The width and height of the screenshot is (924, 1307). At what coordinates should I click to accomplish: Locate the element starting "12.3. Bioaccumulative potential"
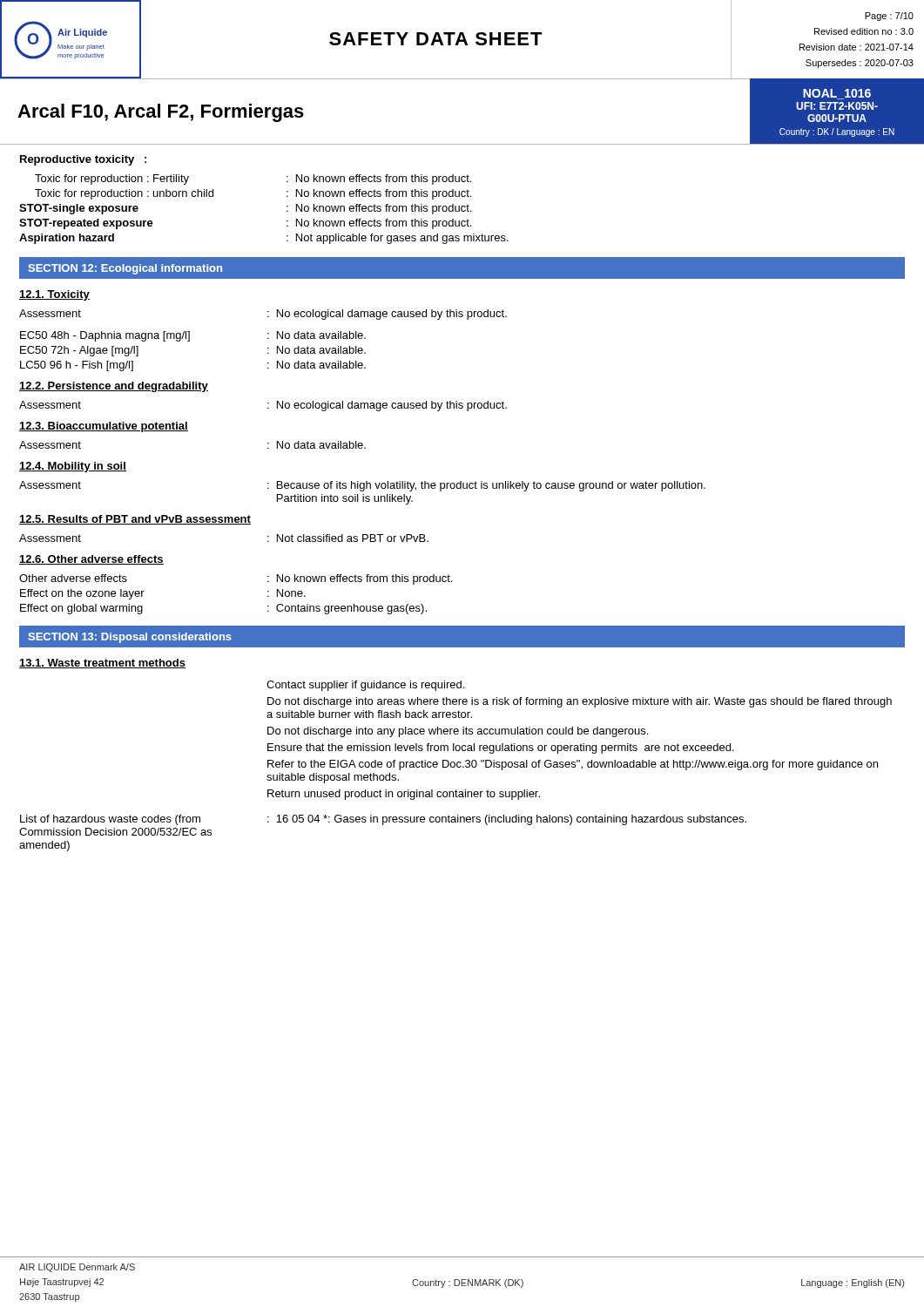[103, 426]
